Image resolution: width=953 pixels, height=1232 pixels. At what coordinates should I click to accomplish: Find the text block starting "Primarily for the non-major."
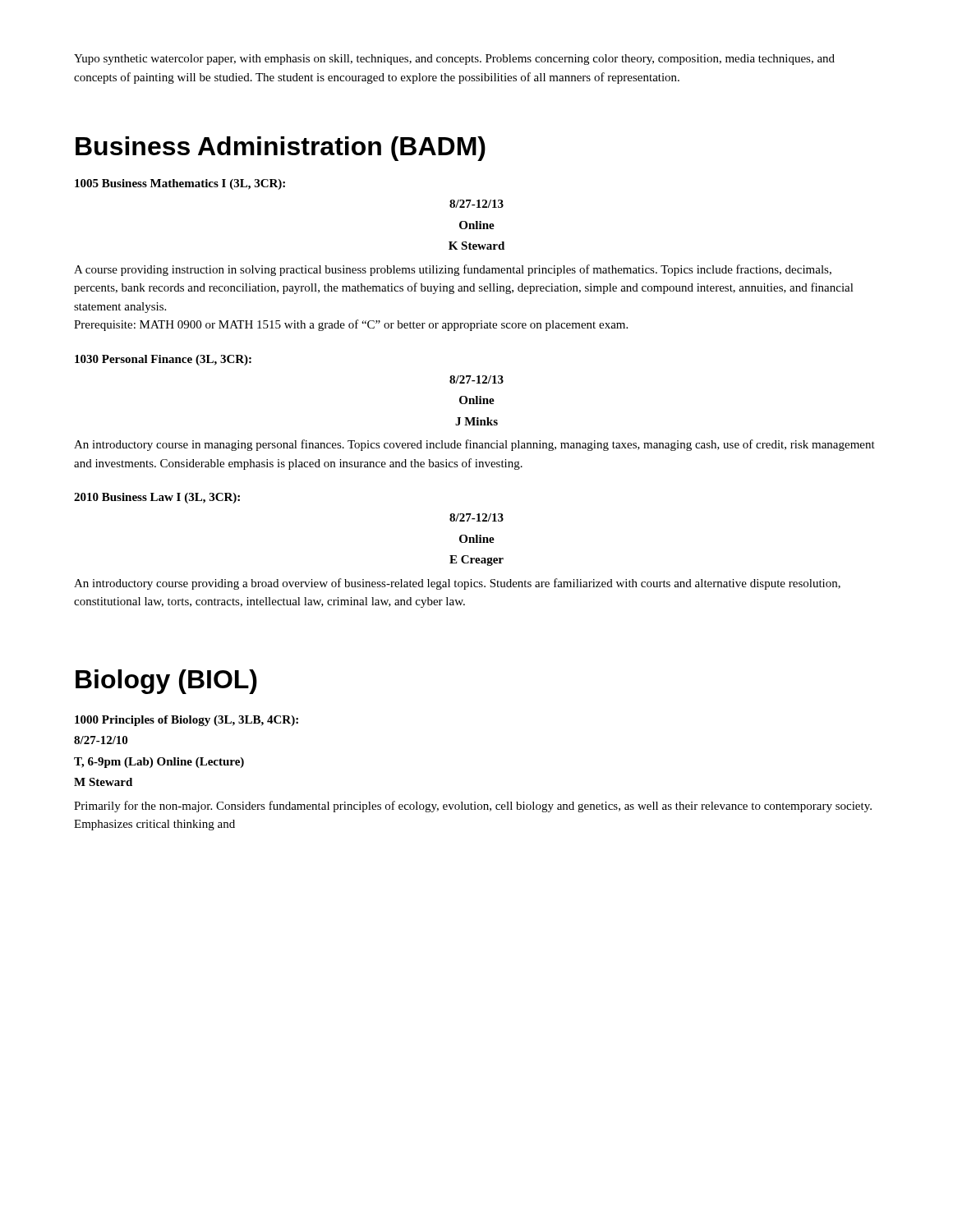pos(473,815)
